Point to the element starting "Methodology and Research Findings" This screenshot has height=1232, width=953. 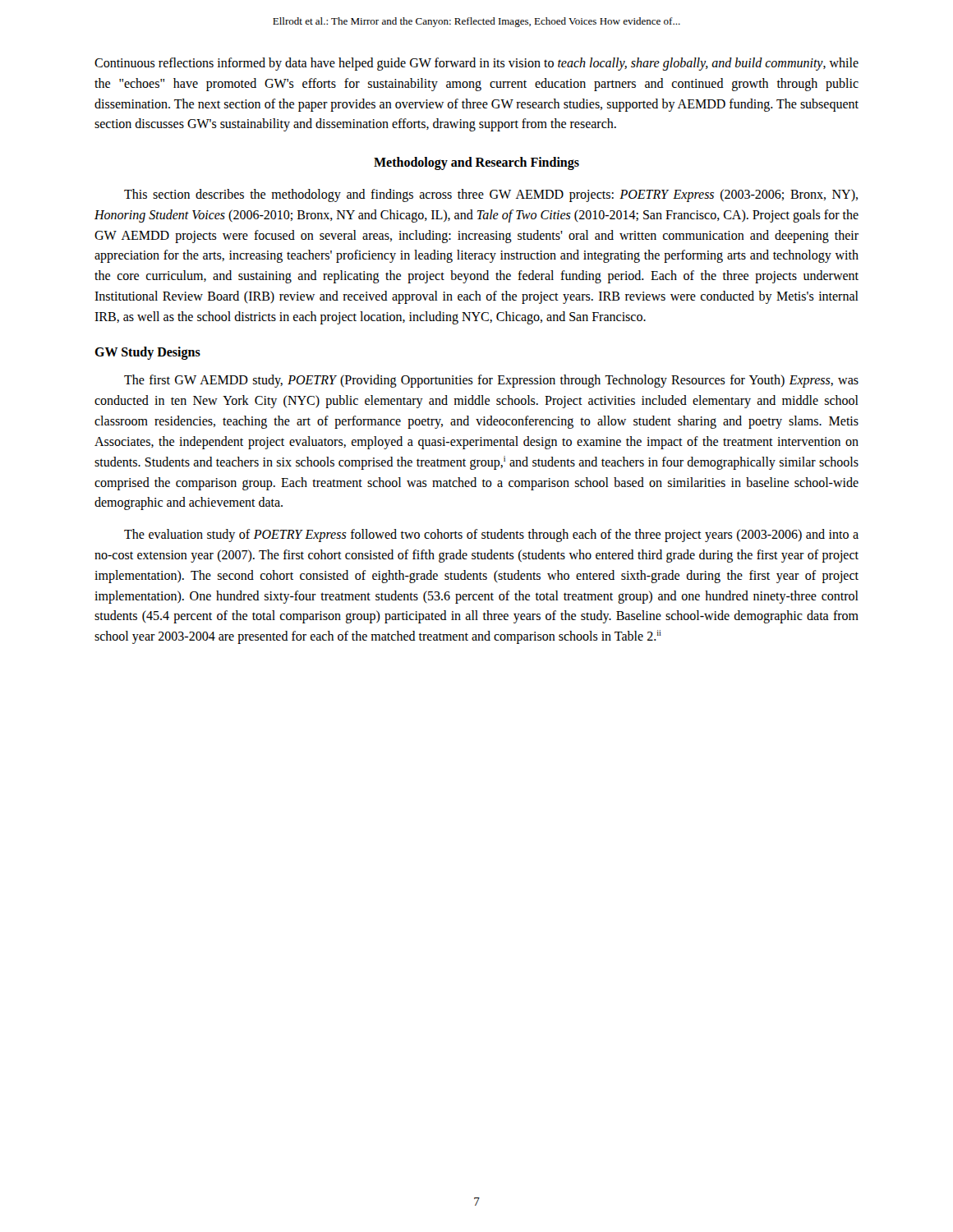click(476, 162)
